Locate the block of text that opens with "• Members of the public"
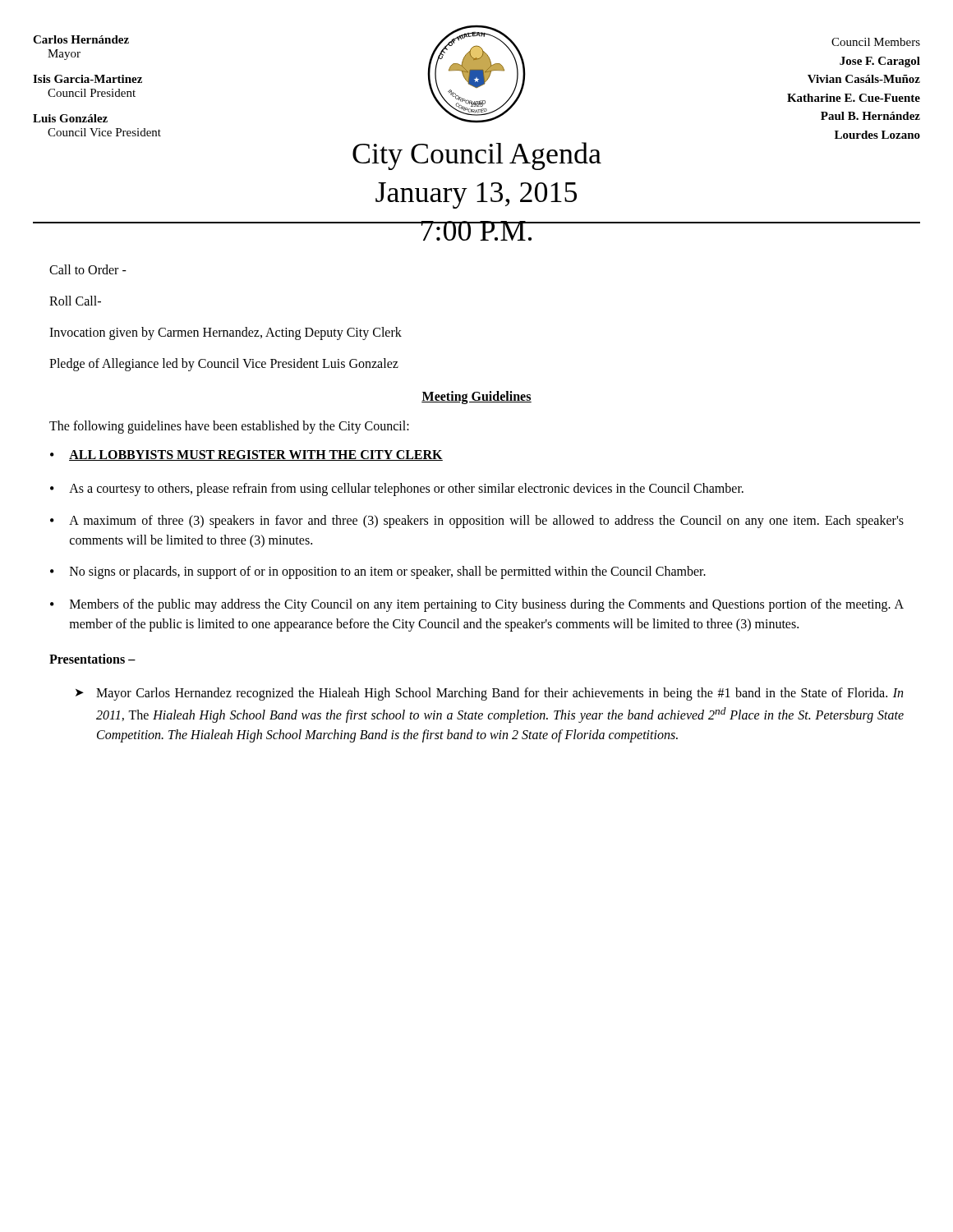Screen dimensions: 1232x953 (476, 614)
